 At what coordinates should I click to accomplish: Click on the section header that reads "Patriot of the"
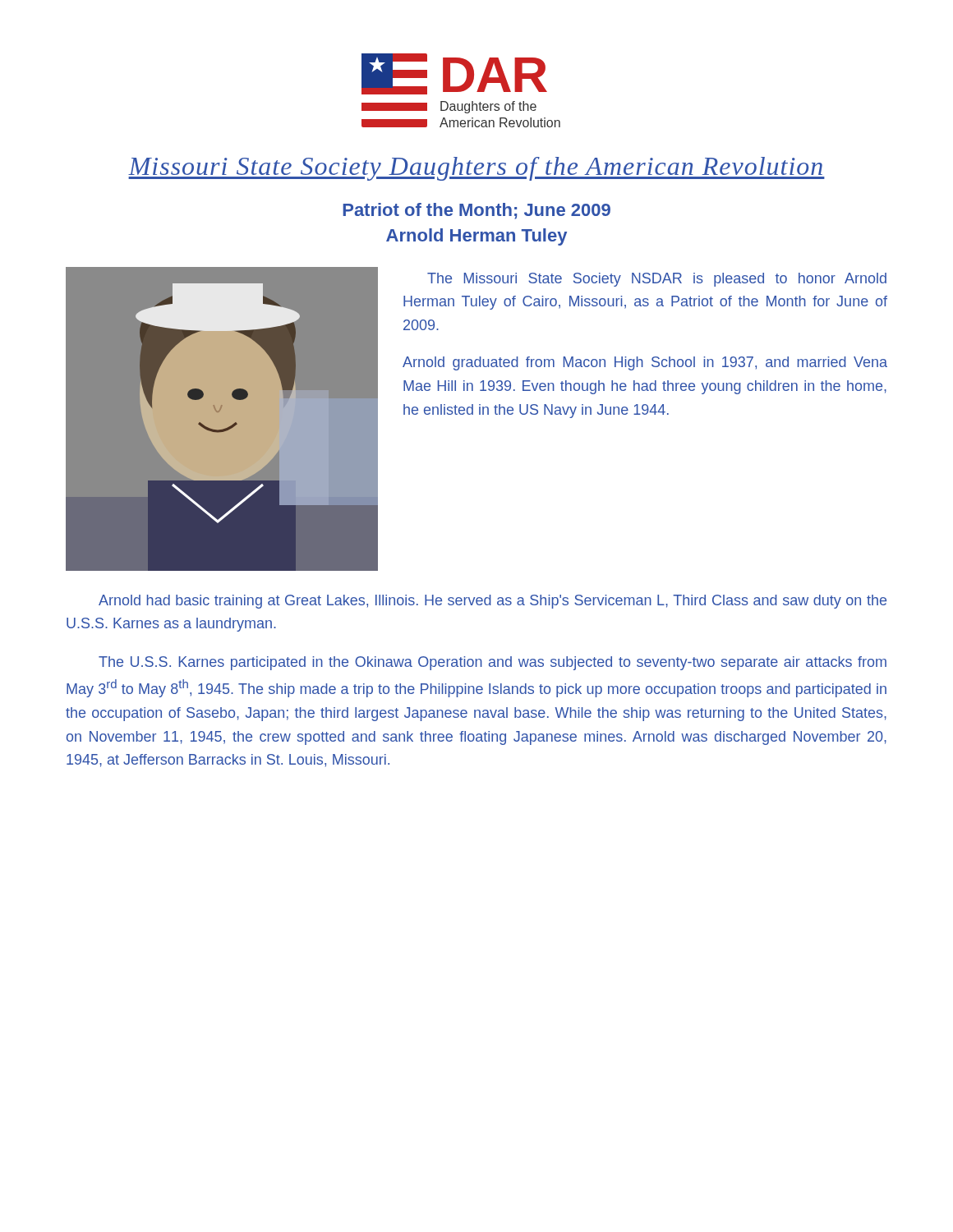[476, 223]
